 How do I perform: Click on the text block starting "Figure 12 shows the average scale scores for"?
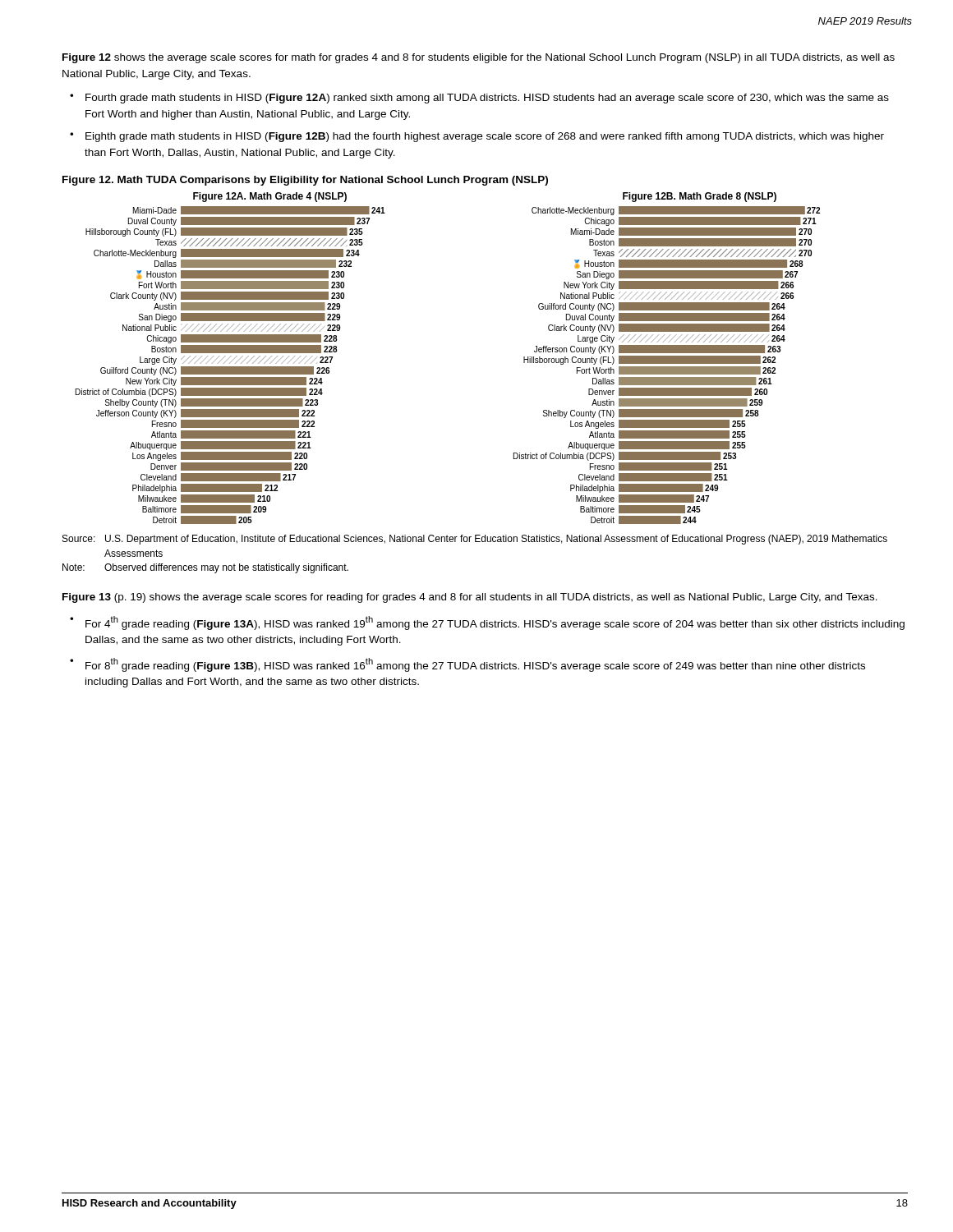click(x=478, y=65)
